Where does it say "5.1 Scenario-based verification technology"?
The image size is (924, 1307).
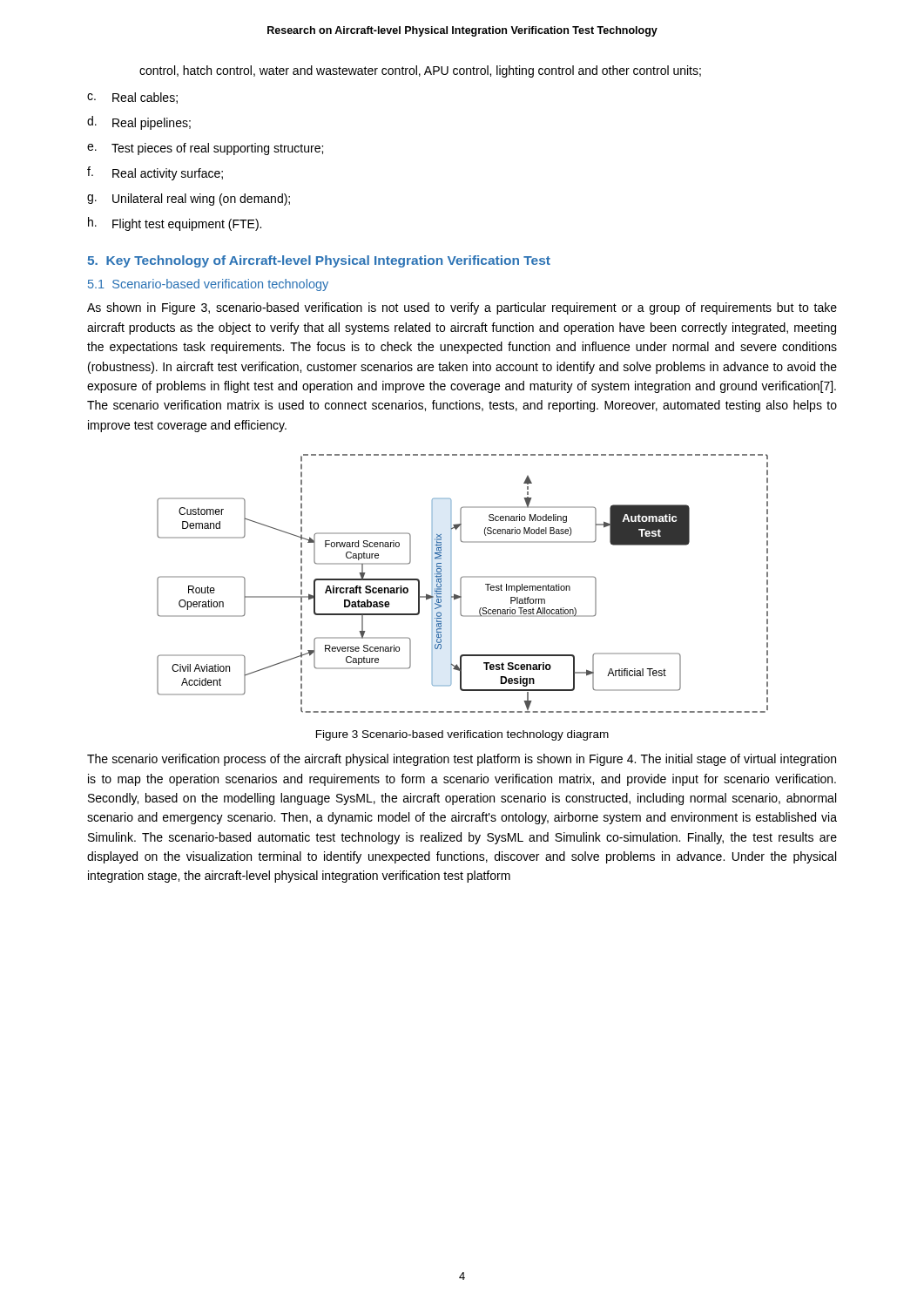(208, 284)
